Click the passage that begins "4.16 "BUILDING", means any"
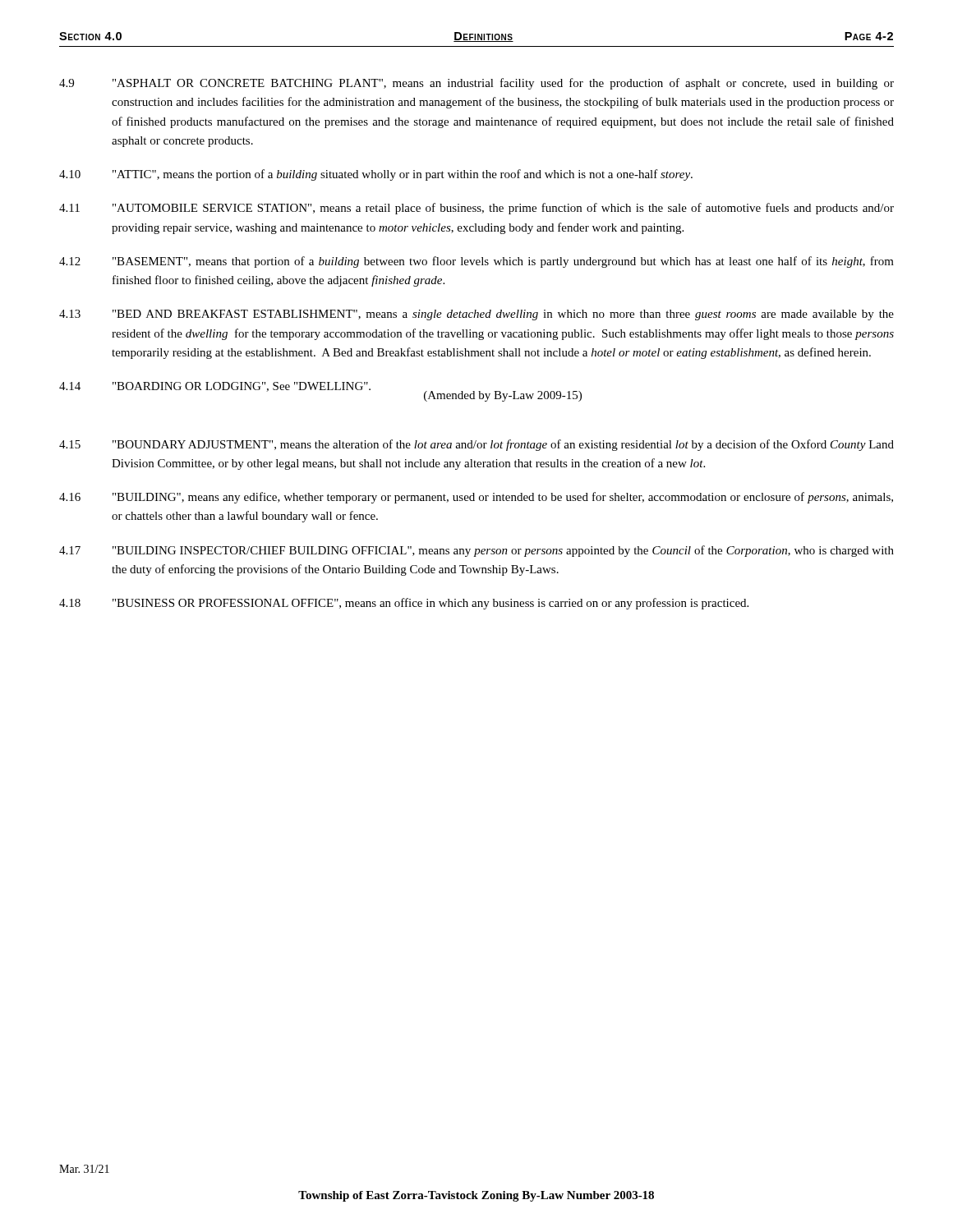953x1232 pixels. (476, 507)
